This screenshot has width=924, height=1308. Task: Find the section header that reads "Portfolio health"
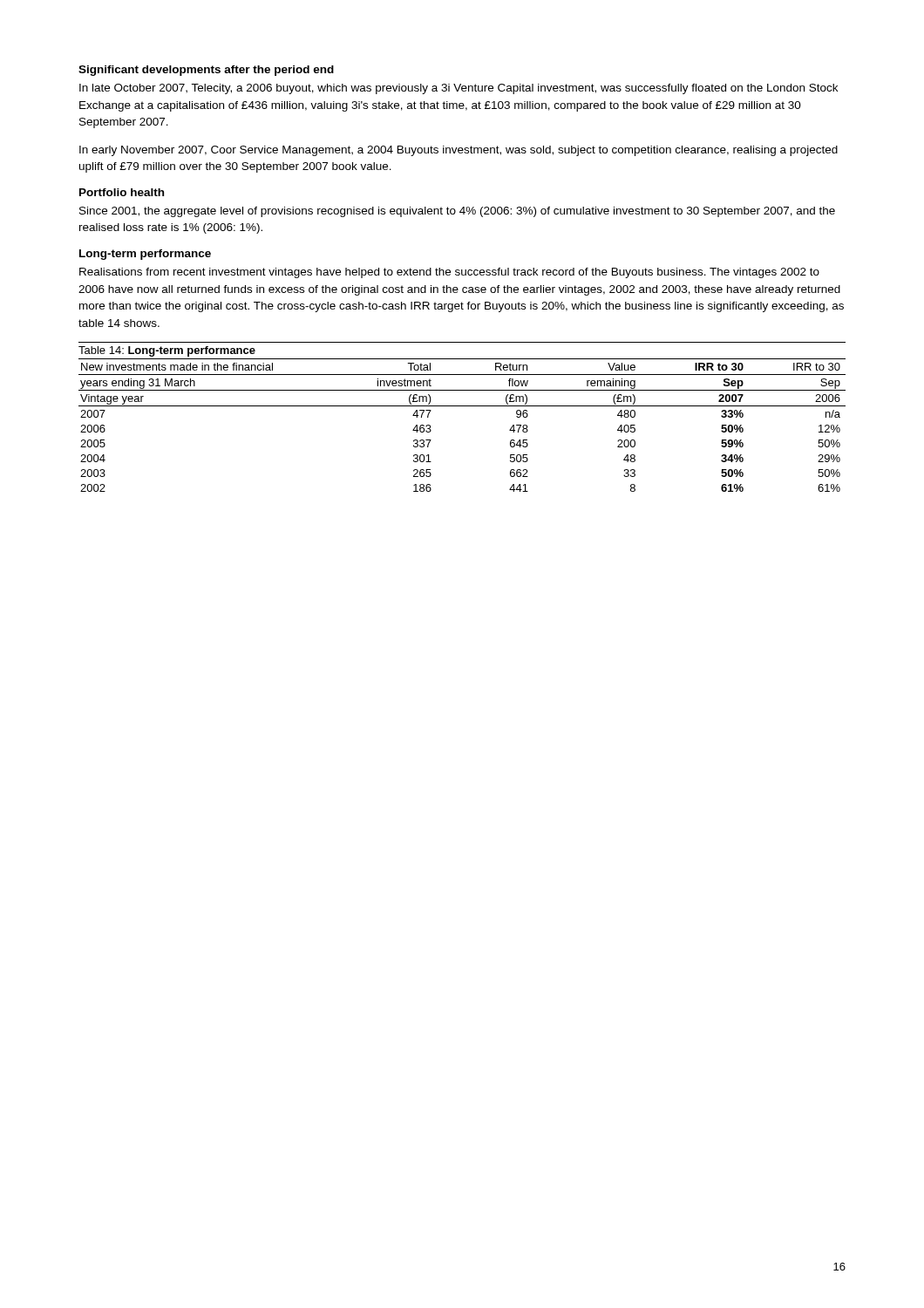pos(122,192)
